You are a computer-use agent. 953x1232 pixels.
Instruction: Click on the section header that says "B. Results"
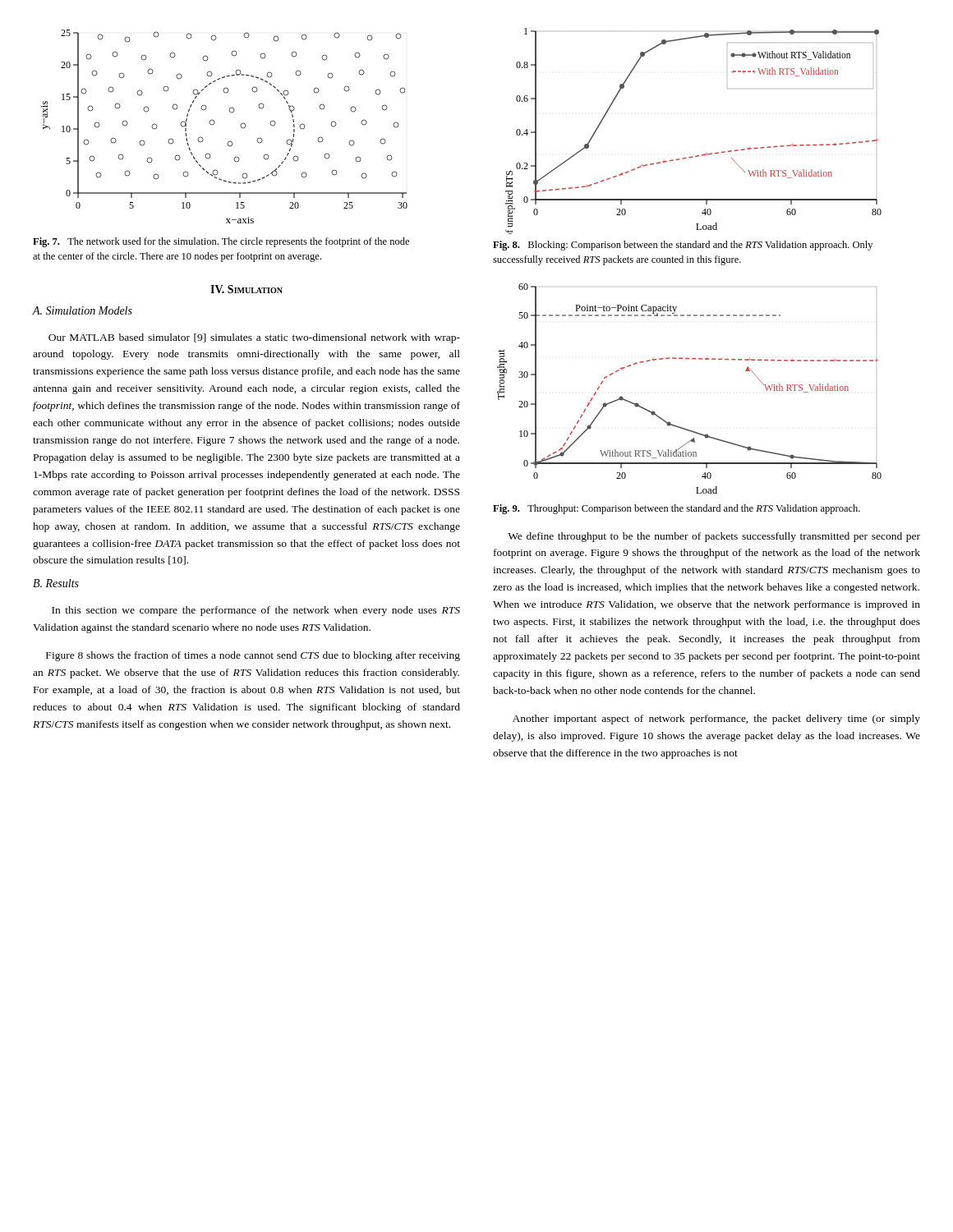point(56,583)
